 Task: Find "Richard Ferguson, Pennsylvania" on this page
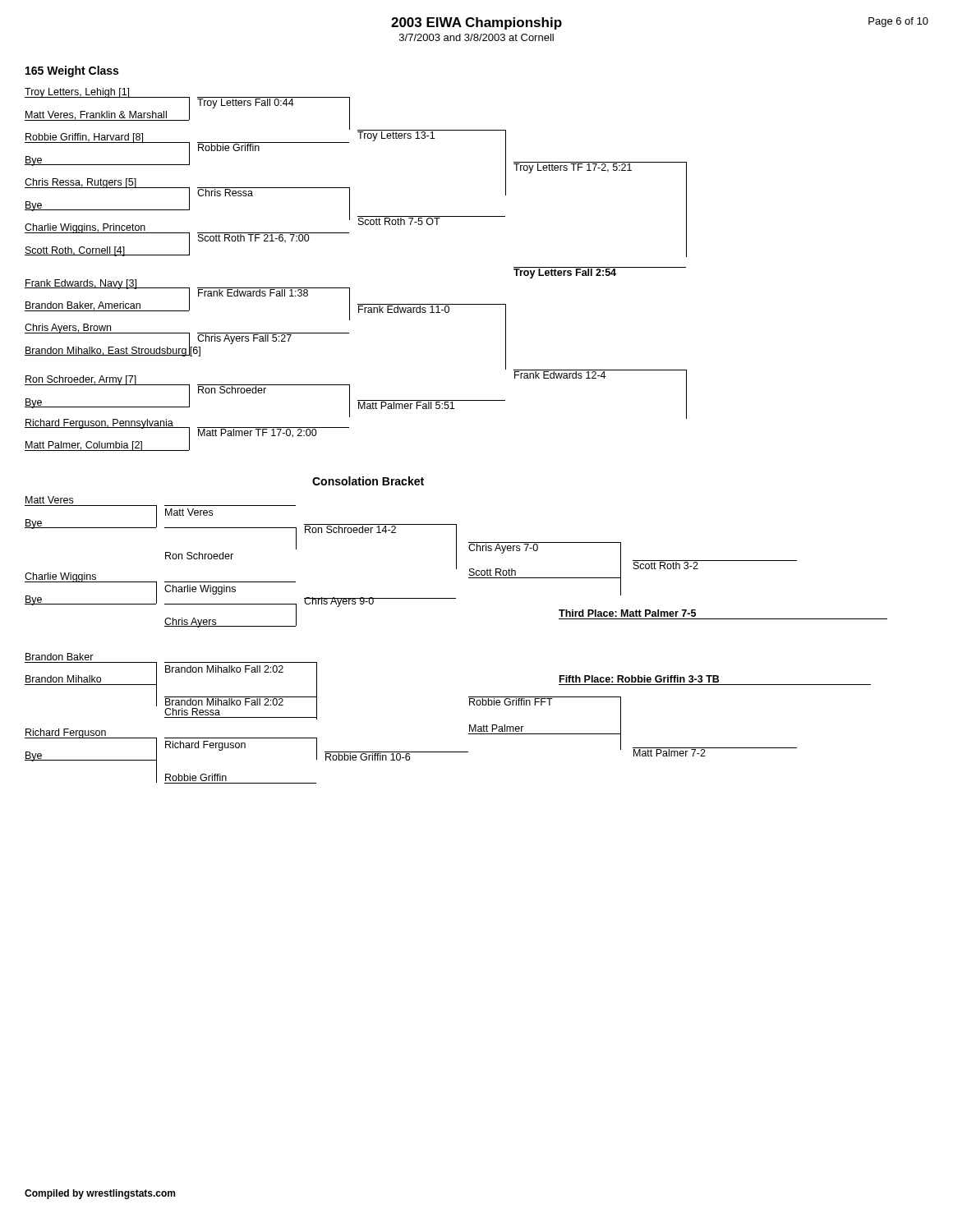point(99,423)
